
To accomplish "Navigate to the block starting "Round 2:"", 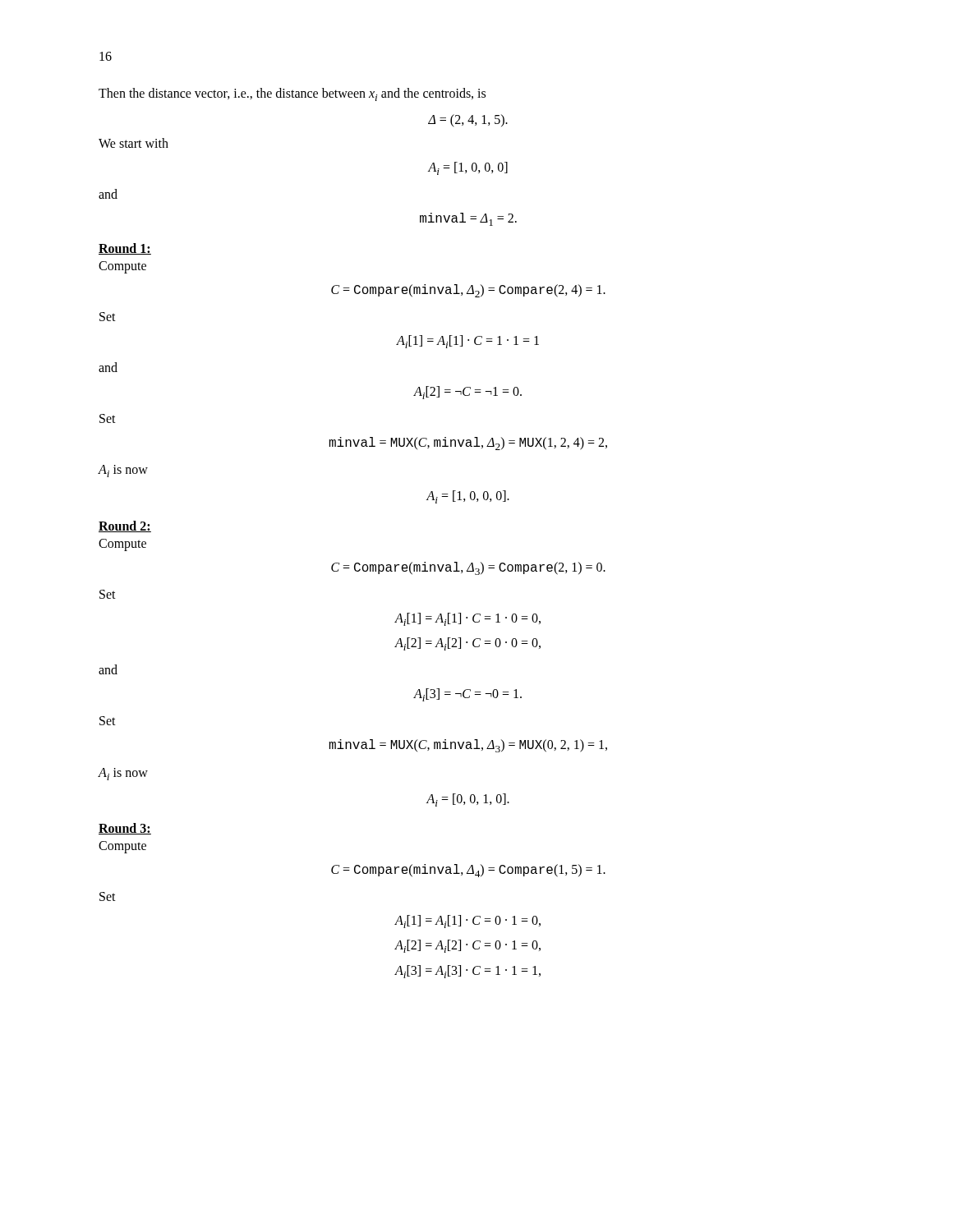I will tap(125, 526).
